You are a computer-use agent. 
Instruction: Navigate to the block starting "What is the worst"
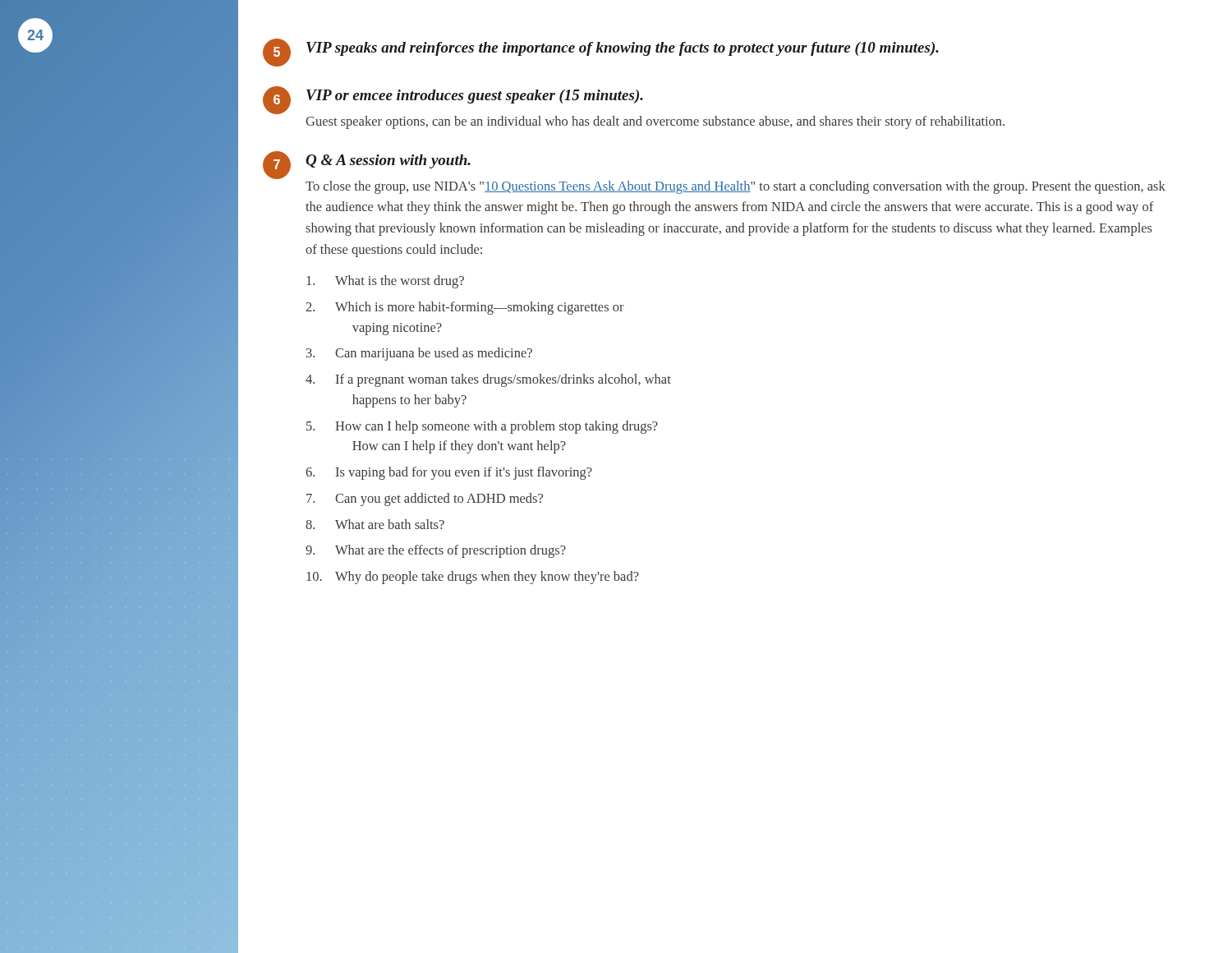385,281
